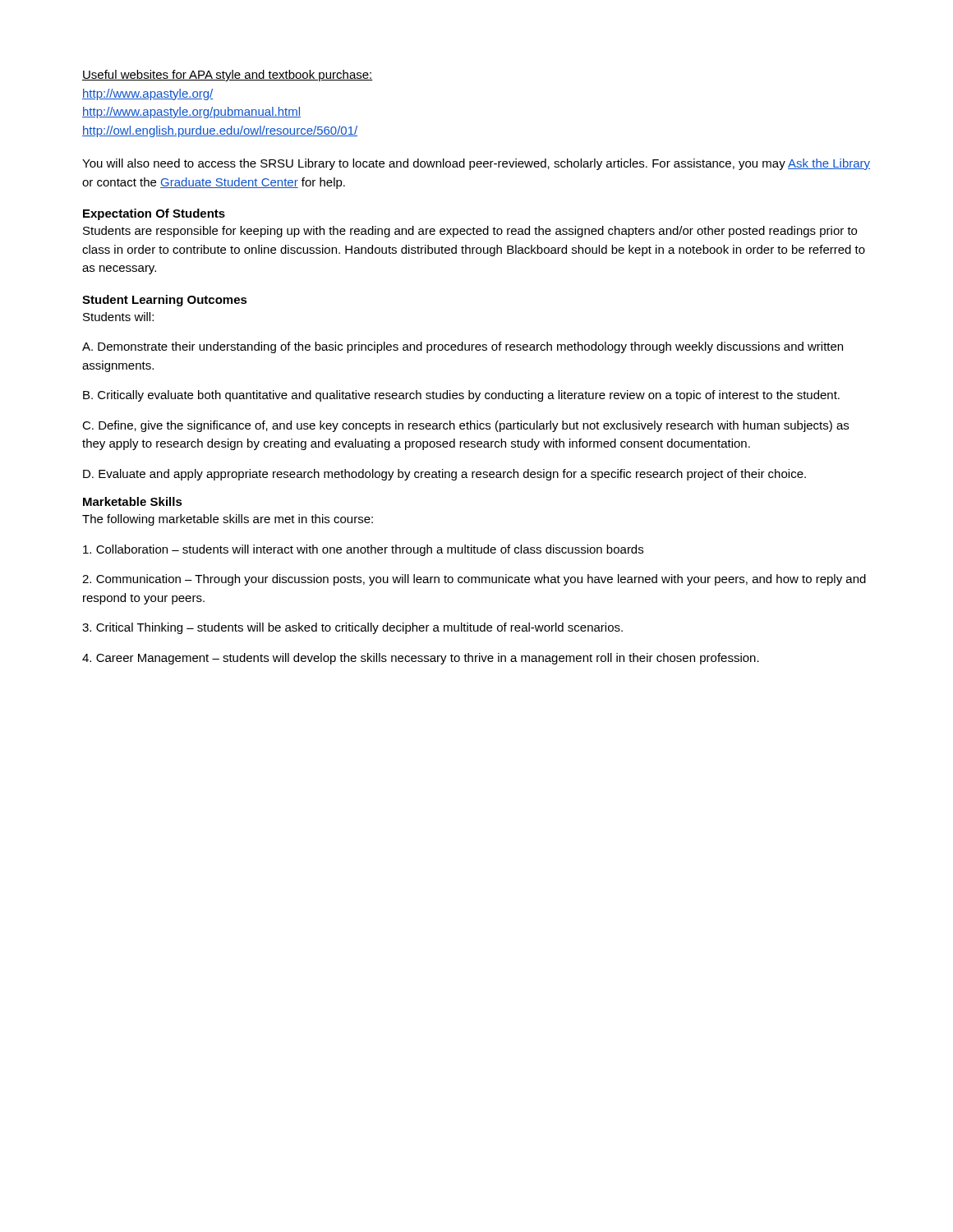Point to the text block starting "Student Learning Outcomes"

tap(165, 299)
